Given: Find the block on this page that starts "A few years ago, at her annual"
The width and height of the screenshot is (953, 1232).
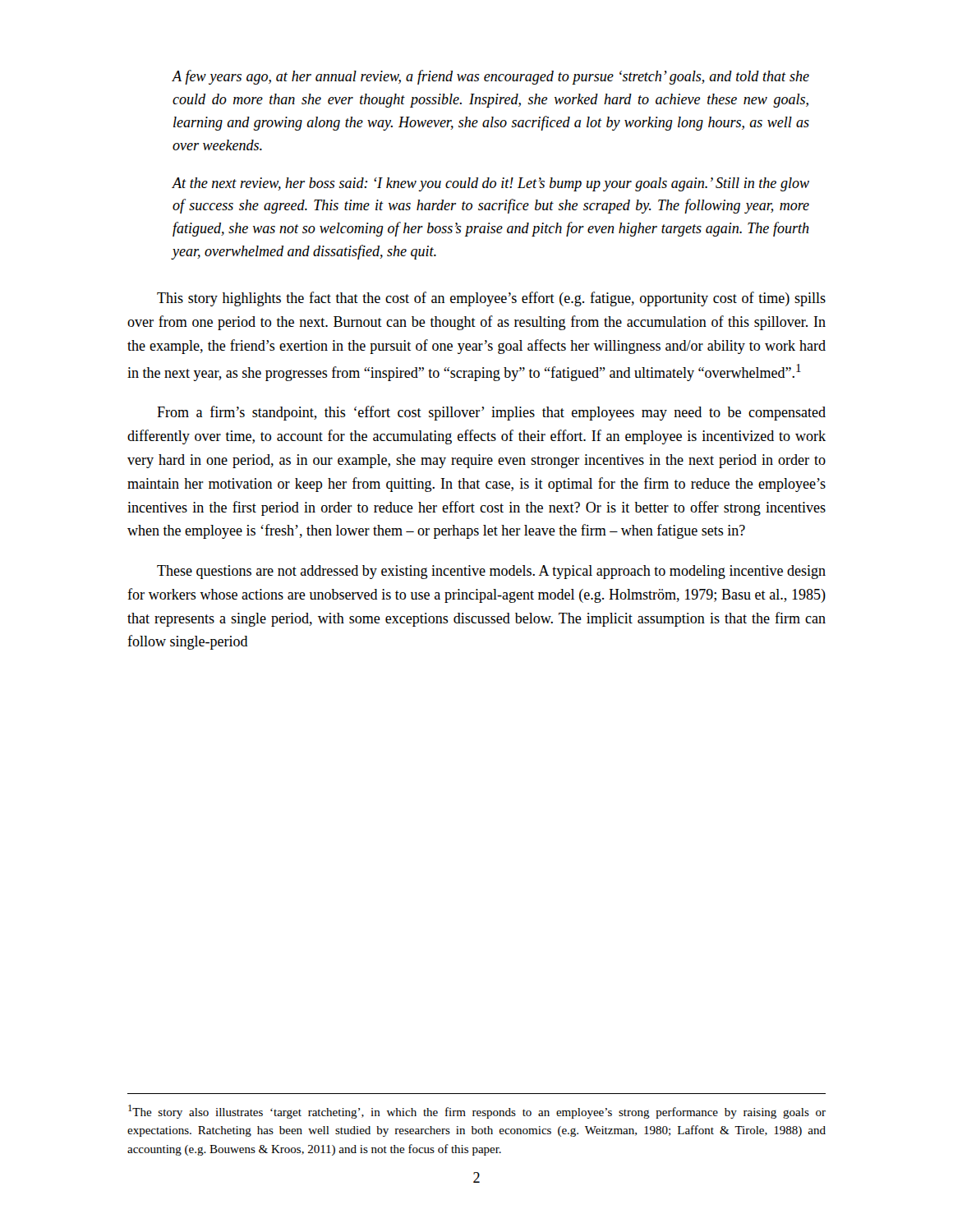Looking at the screenshot, I should [490, 77].
